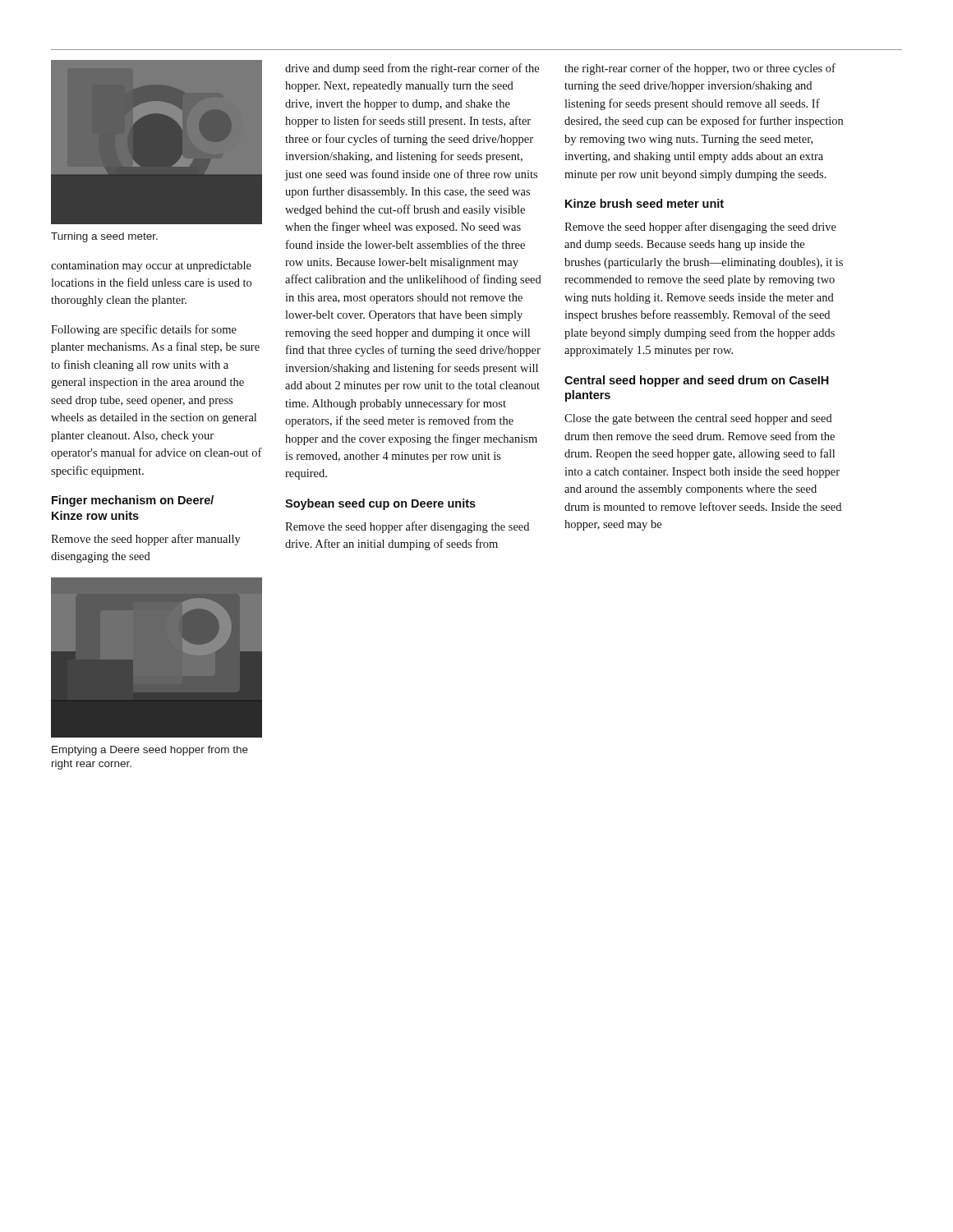The width and height of the screenshot is (953, 1232).
Task: Locate the text block that says "contamination may occur at unpredictable locations in"
Action: [x=151, y=283]
